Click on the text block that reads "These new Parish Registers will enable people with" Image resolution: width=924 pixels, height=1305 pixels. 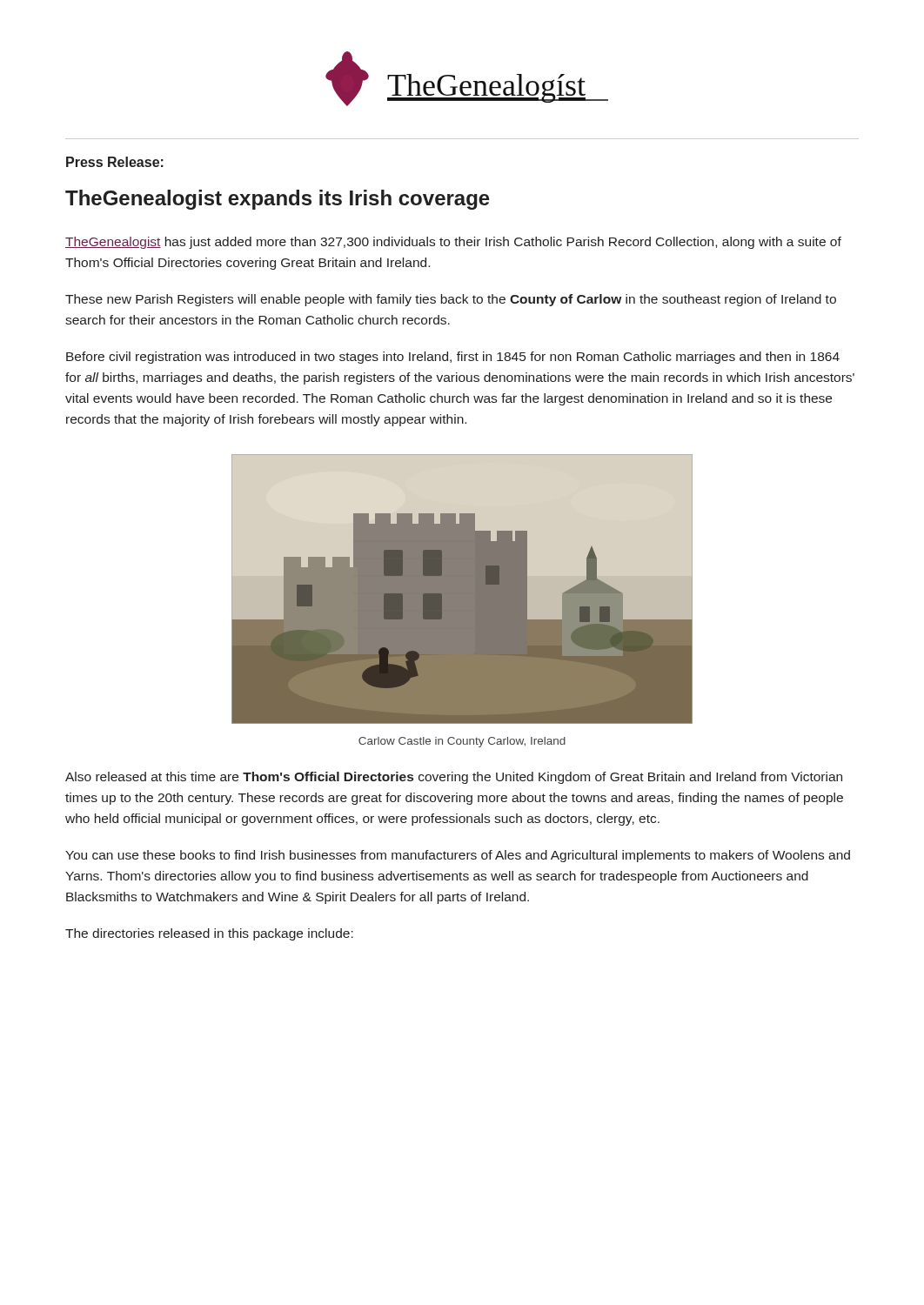click(x=451, y=309)
